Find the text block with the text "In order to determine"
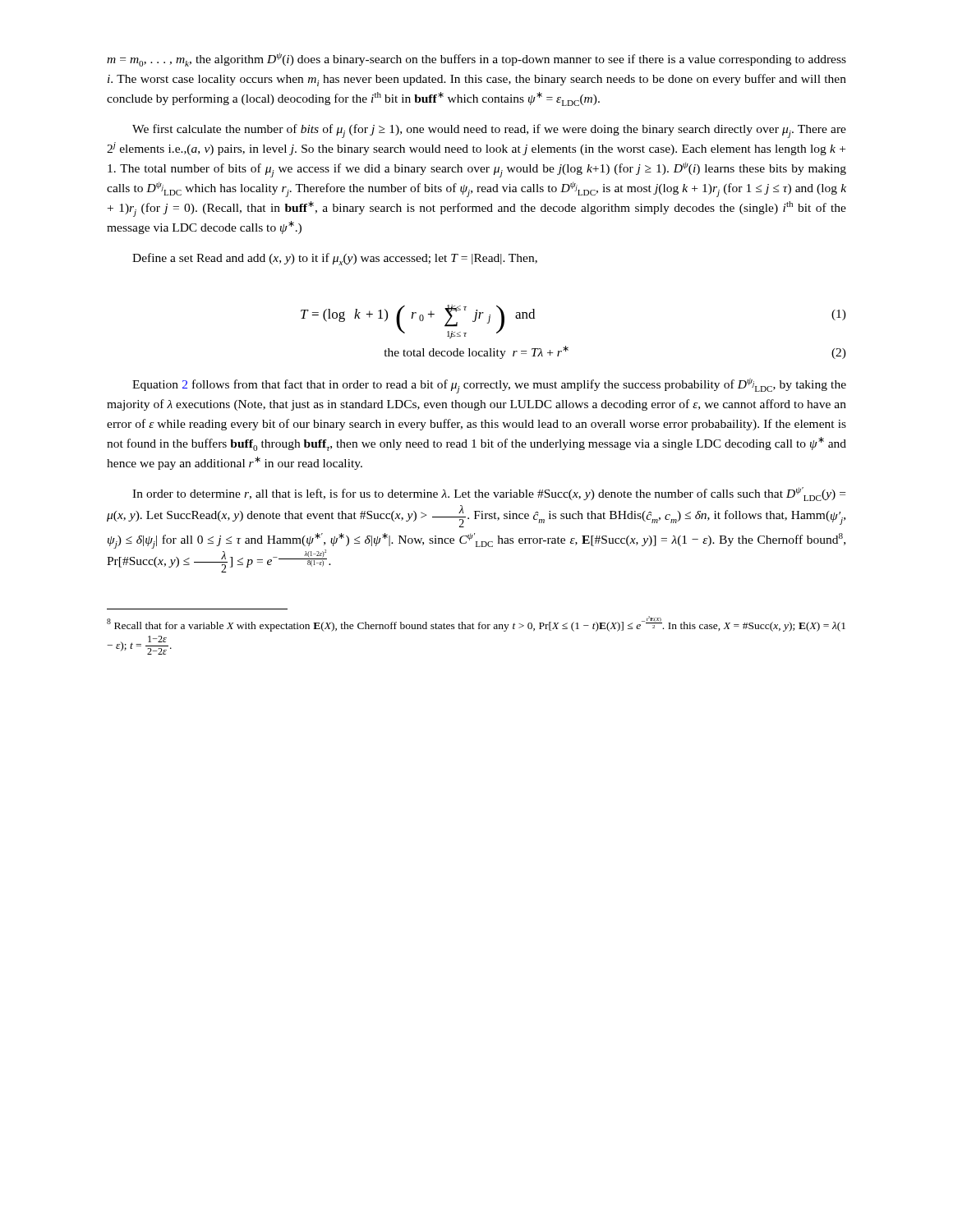This screenshot has width=953, height=1232. pyautogui.click(x=476, y=530)
